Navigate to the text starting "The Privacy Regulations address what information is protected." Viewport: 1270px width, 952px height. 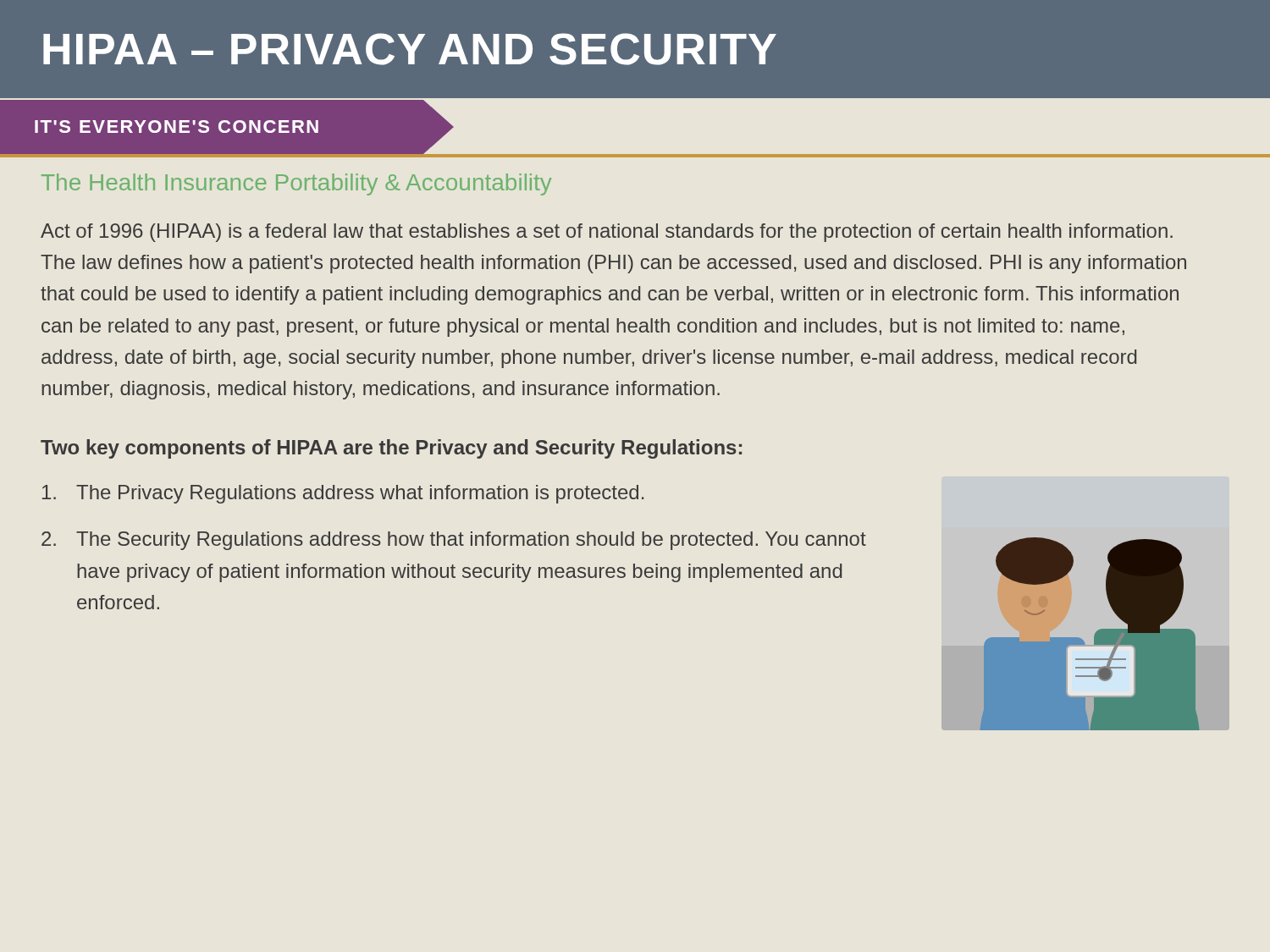coord(466,492)
